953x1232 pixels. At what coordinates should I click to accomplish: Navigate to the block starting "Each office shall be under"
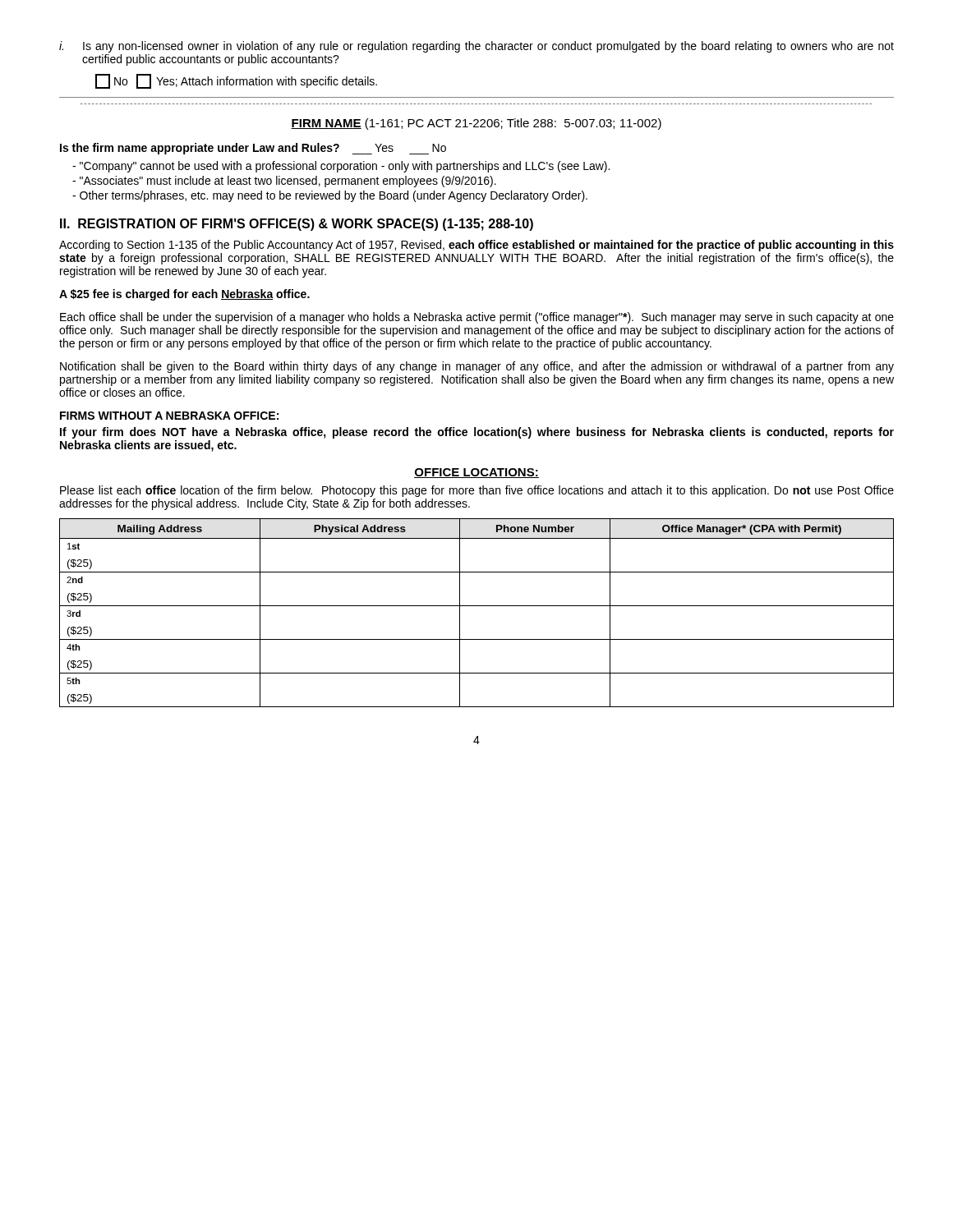[x=476, y=330]
